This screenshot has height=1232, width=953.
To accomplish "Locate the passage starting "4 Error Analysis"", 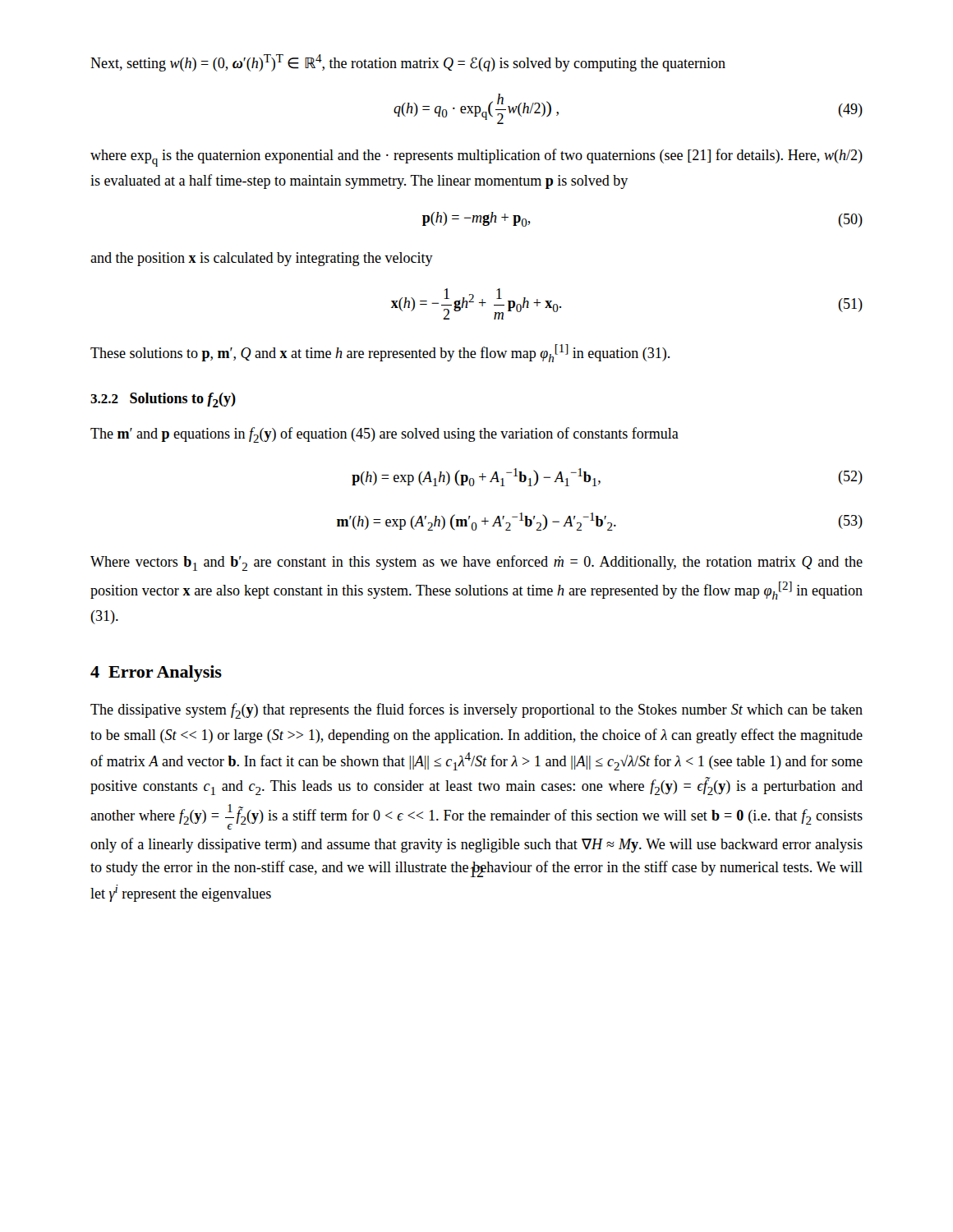I will coord(156,673).
